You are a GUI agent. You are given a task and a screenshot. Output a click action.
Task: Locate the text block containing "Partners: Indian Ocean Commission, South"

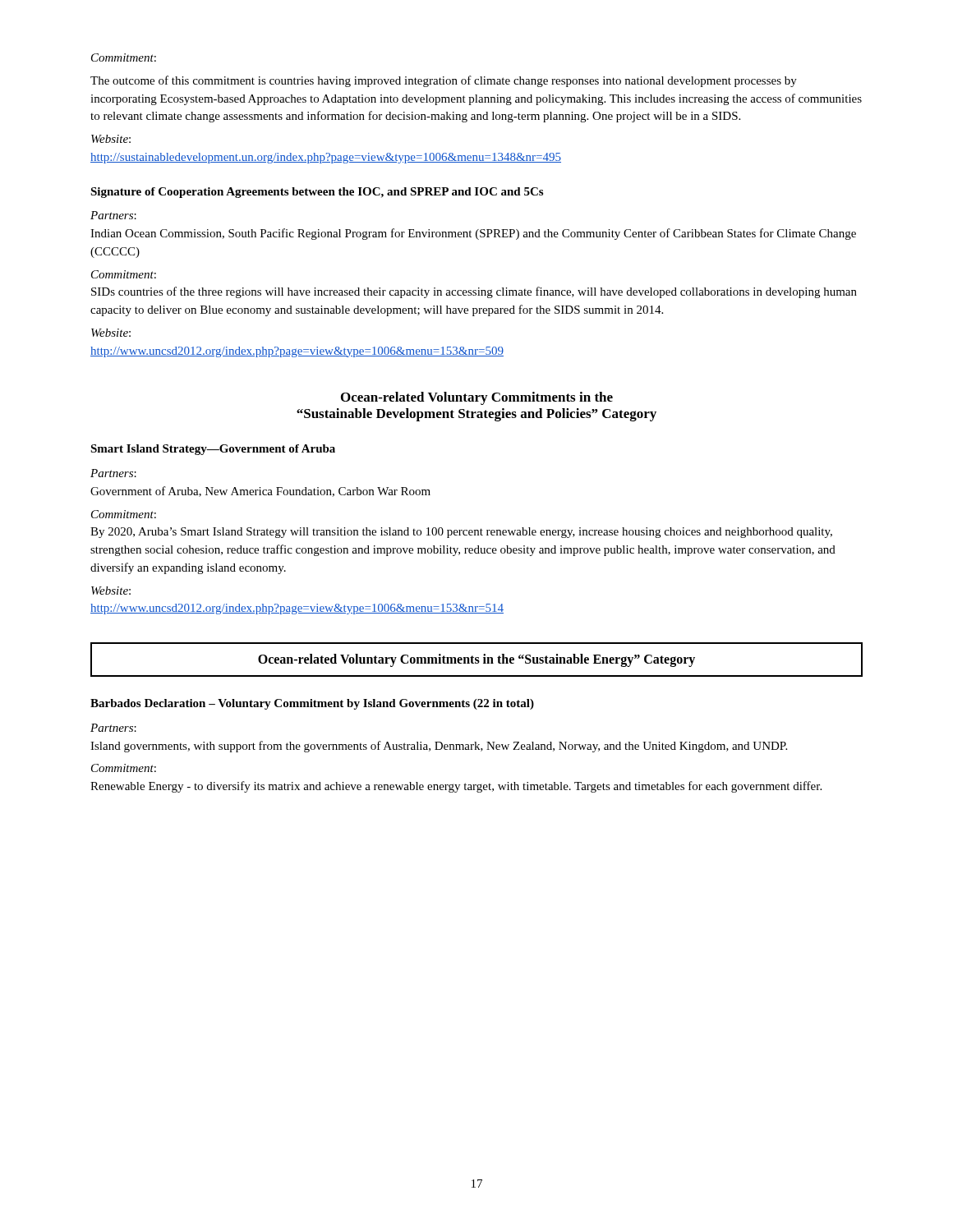[x=476, y=234]
